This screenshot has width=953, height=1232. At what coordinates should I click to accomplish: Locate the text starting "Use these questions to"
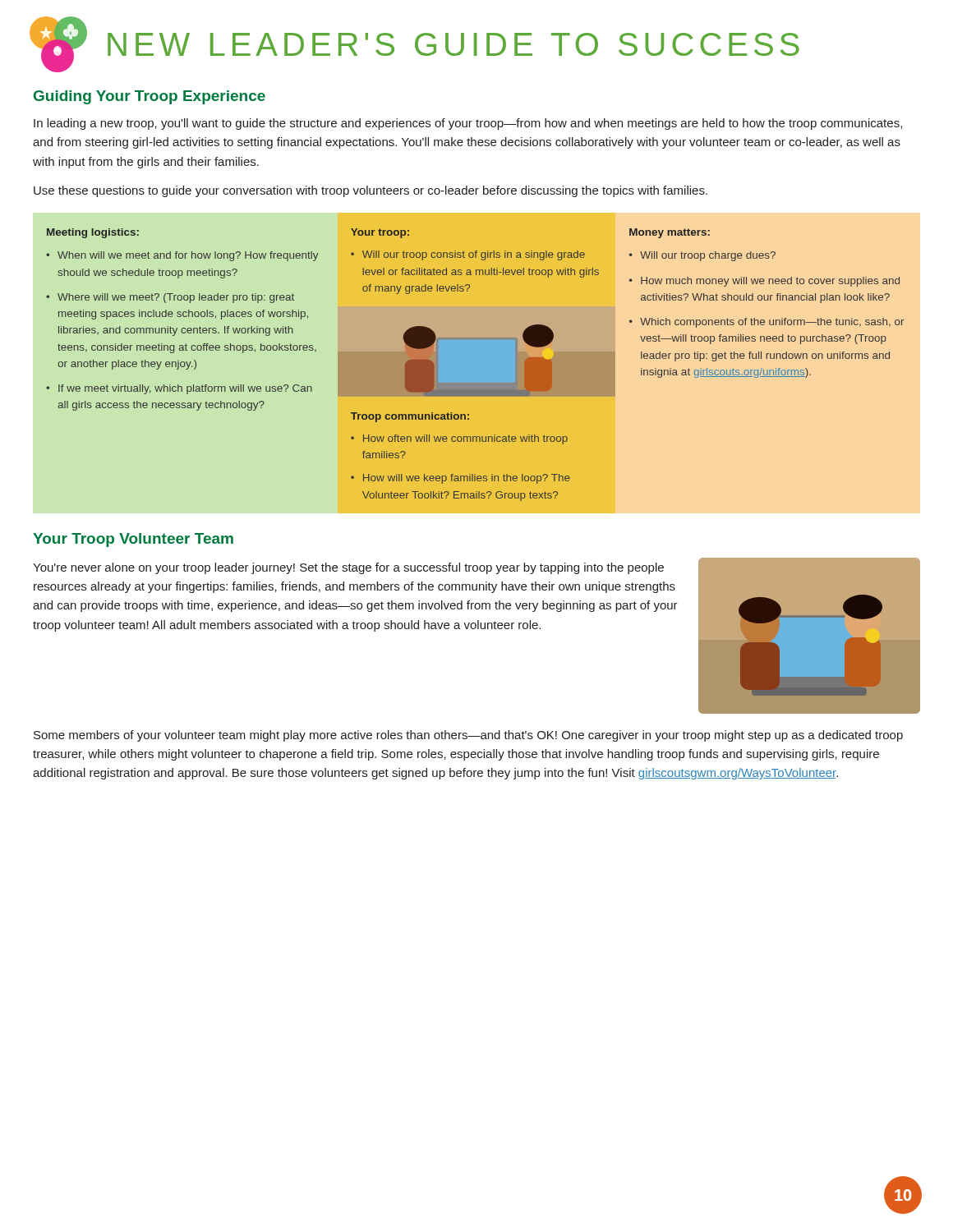coord(371,190)
